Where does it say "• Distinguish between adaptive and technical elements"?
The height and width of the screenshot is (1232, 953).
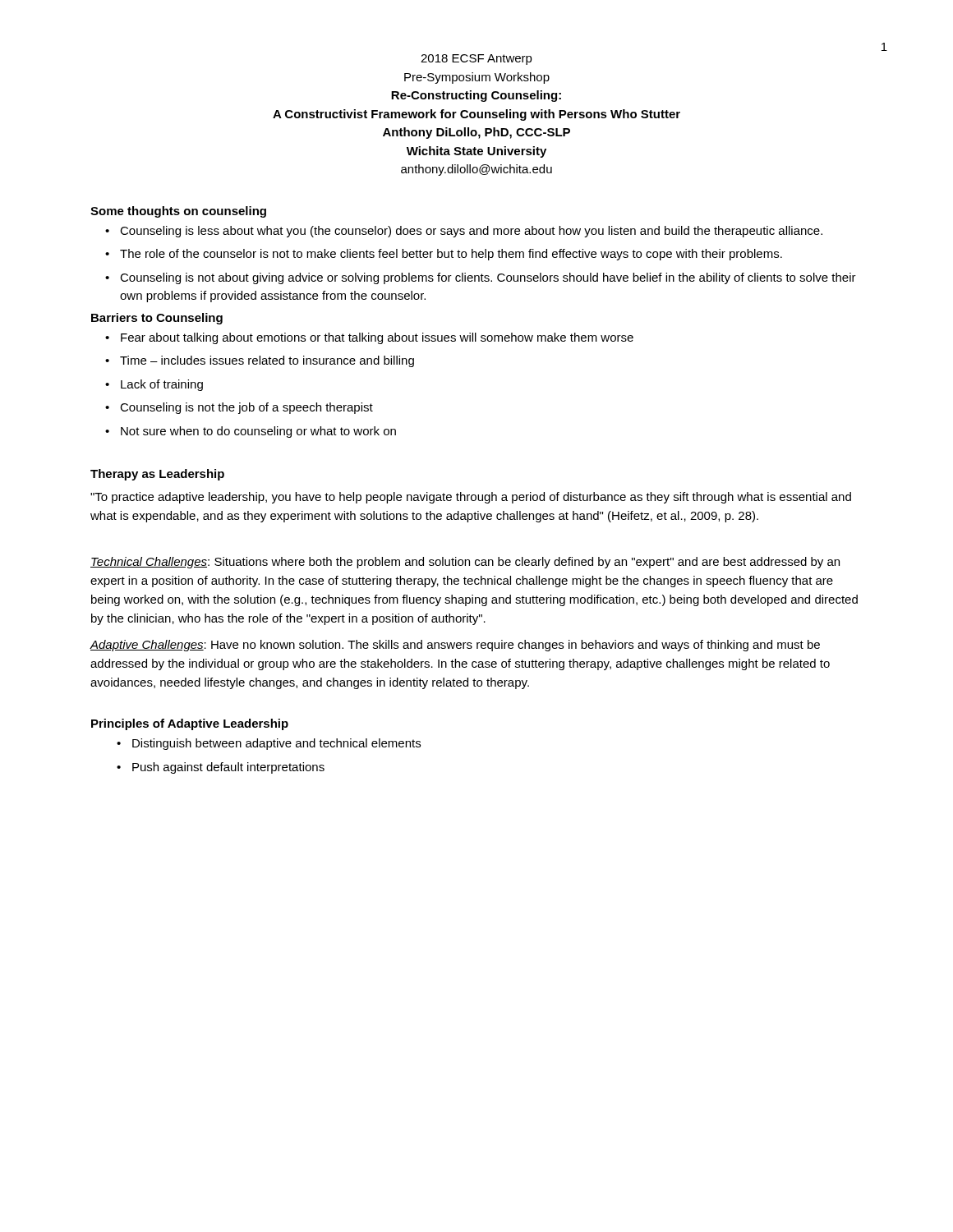(269, 744)
